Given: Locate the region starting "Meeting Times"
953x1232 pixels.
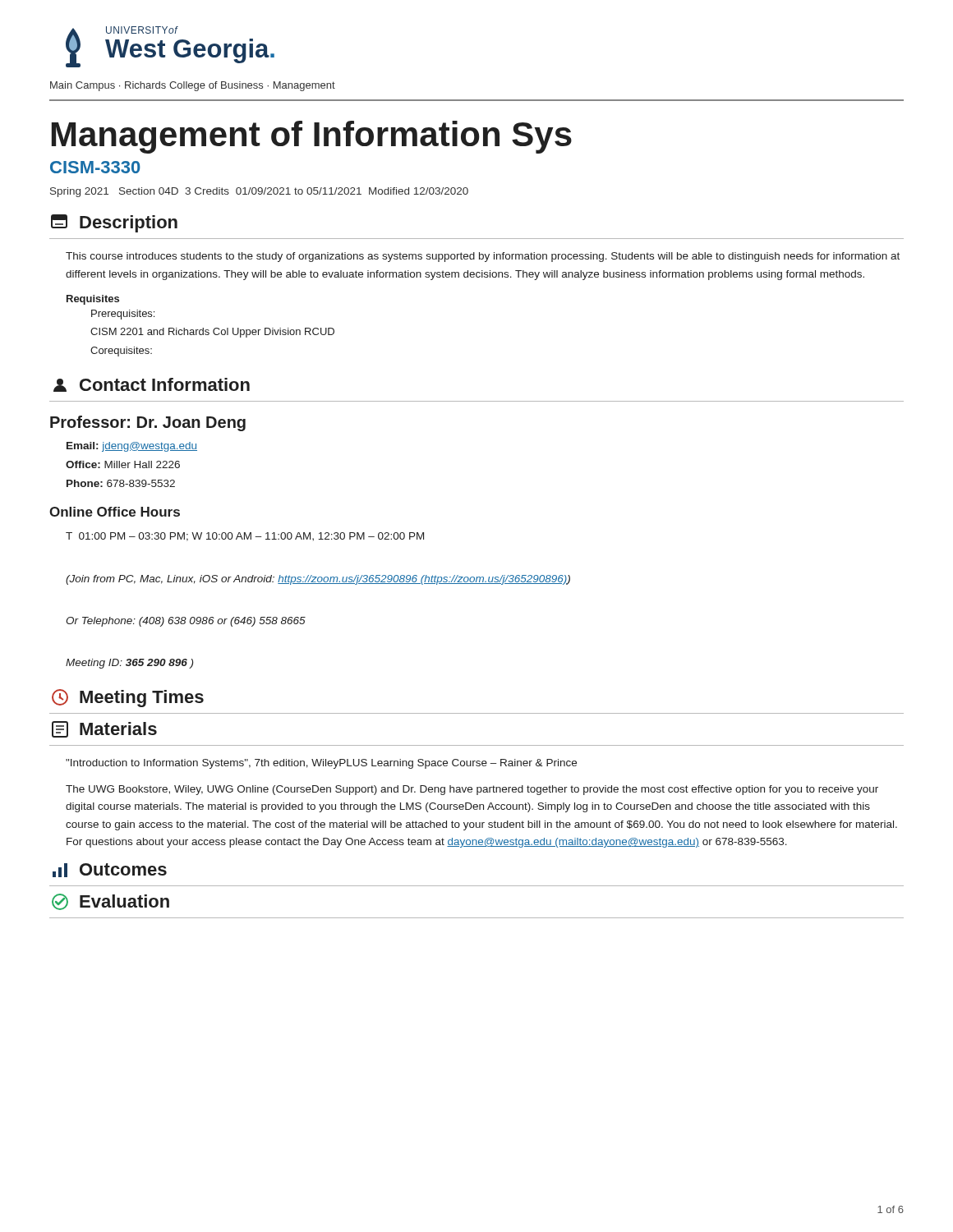Looking at the screenshot, I should click(127, 697).
